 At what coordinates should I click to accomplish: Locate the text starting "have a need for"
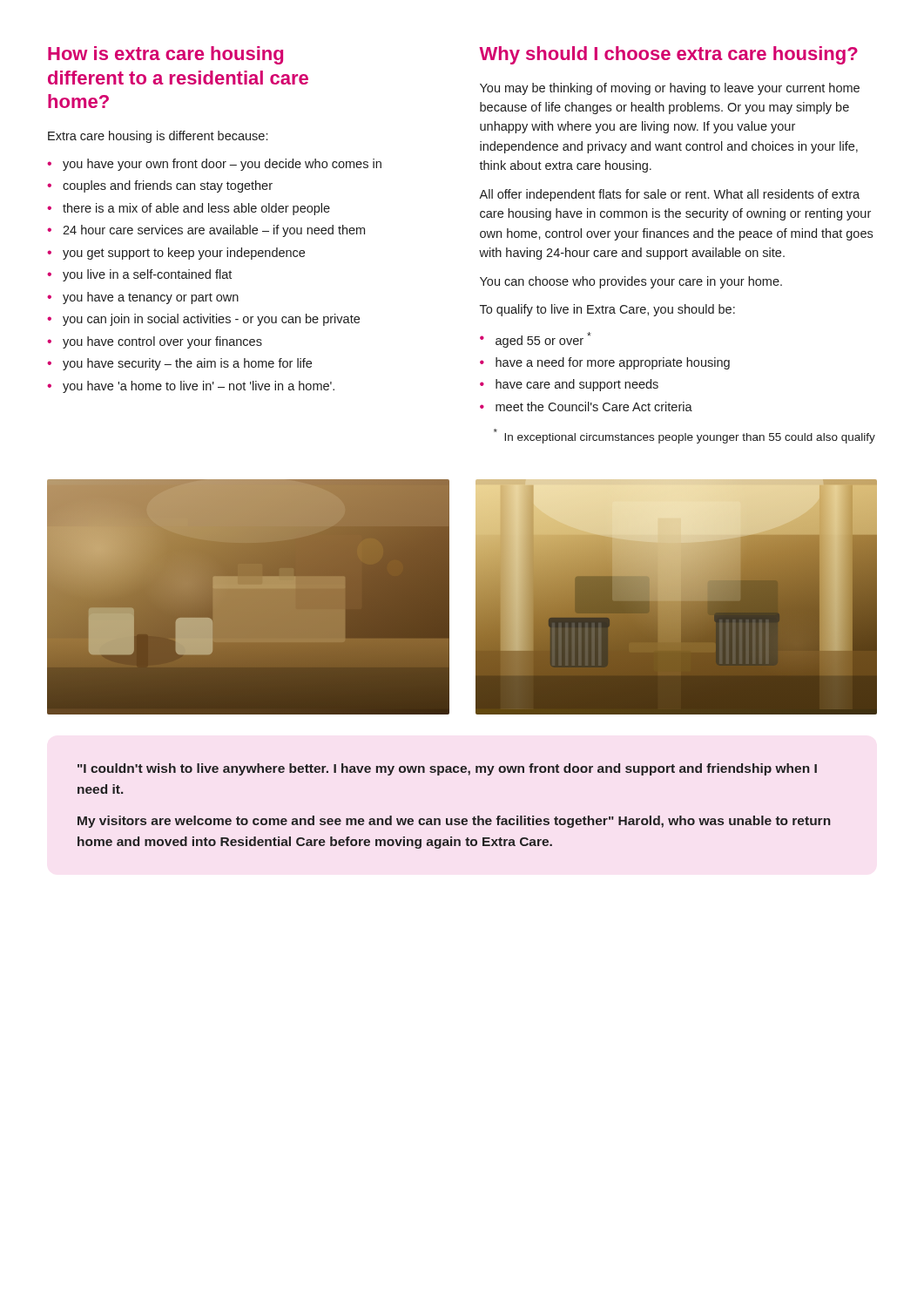tap(613, 362)
